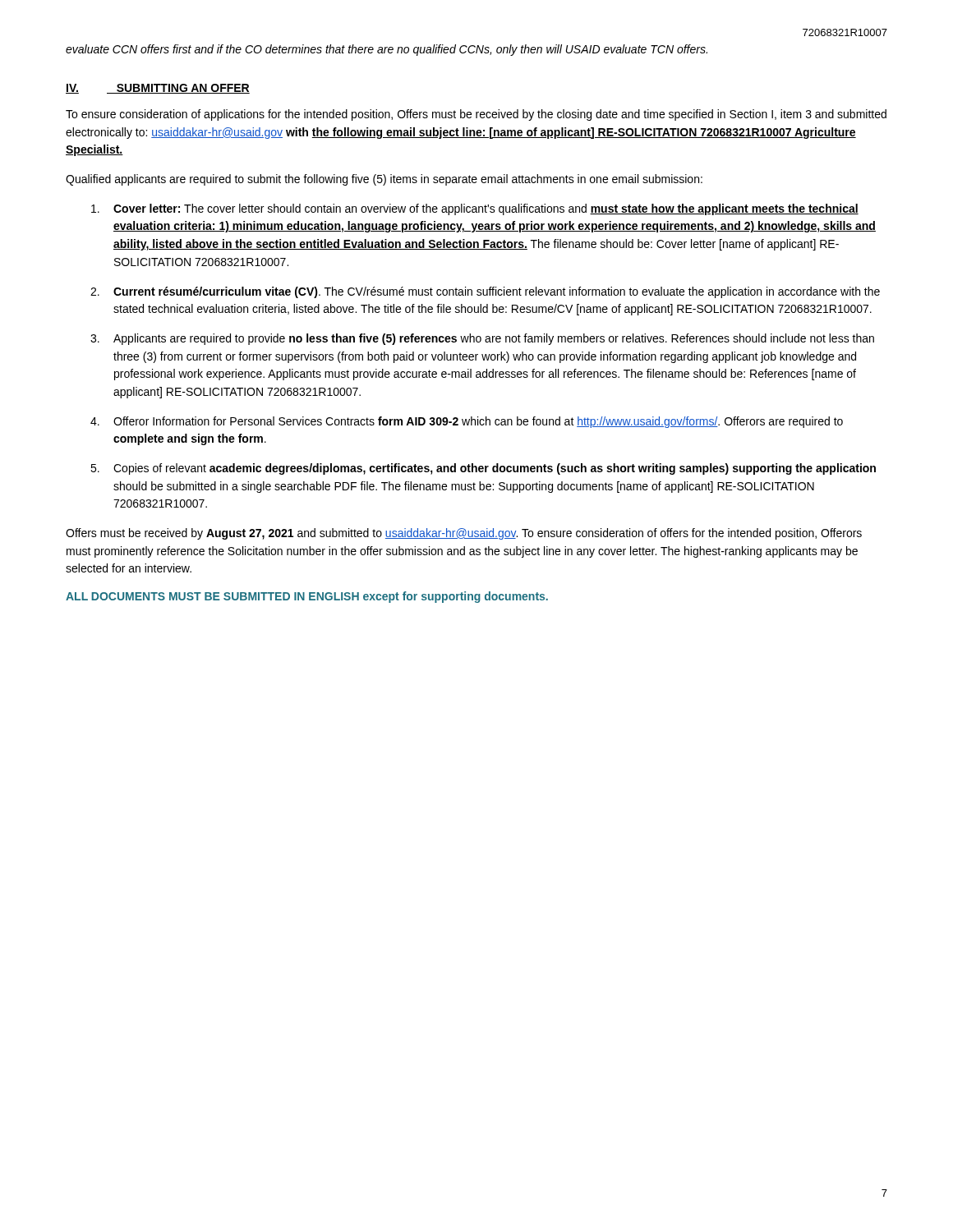Select the text block starting "4. Offeror Information"
This screenshot has height=1232, width=953.
point(489,431)
